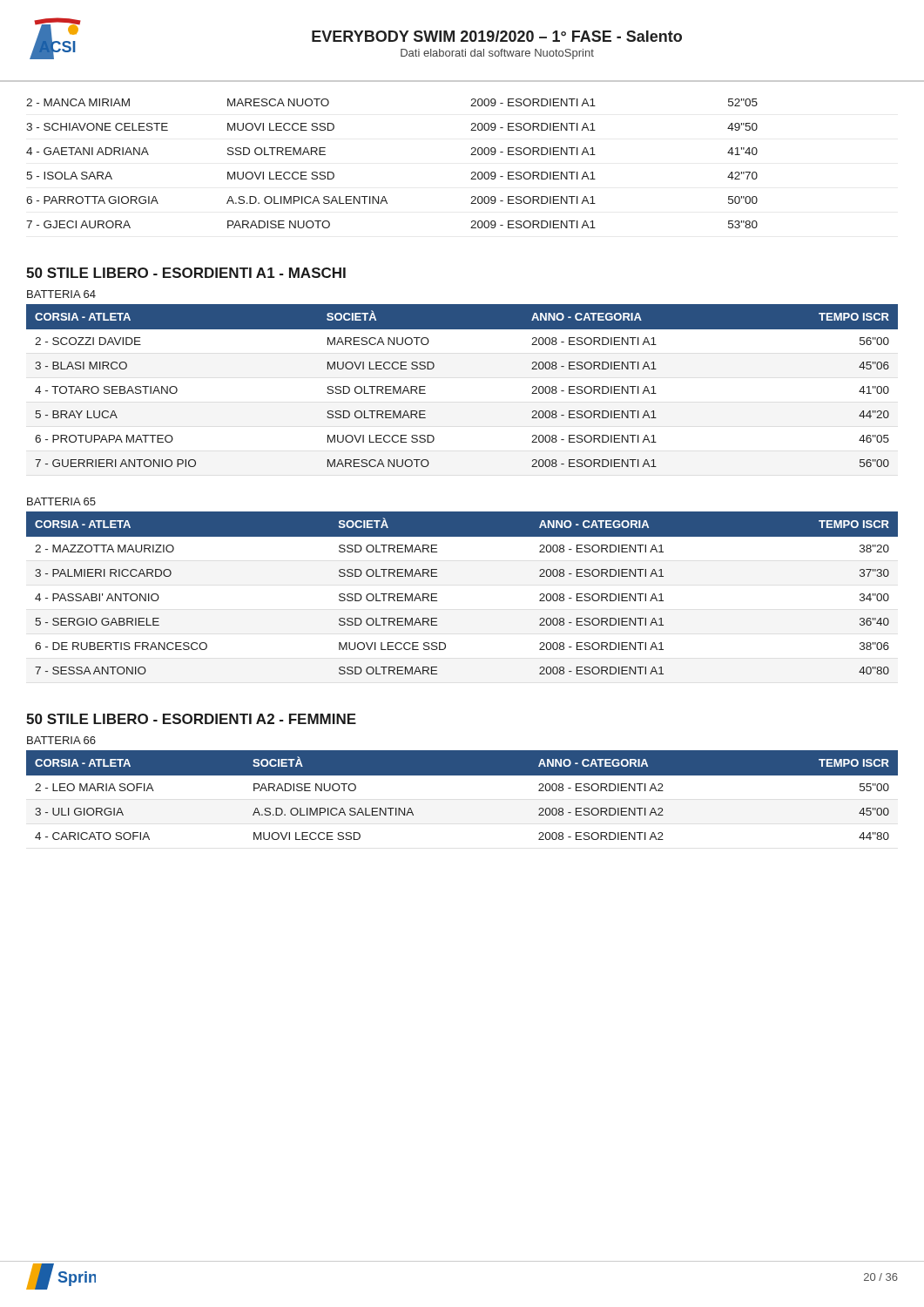Point to the block starting "2 - MANCA MIRIAM"
924x1307 pixels.
pos(79,103)
